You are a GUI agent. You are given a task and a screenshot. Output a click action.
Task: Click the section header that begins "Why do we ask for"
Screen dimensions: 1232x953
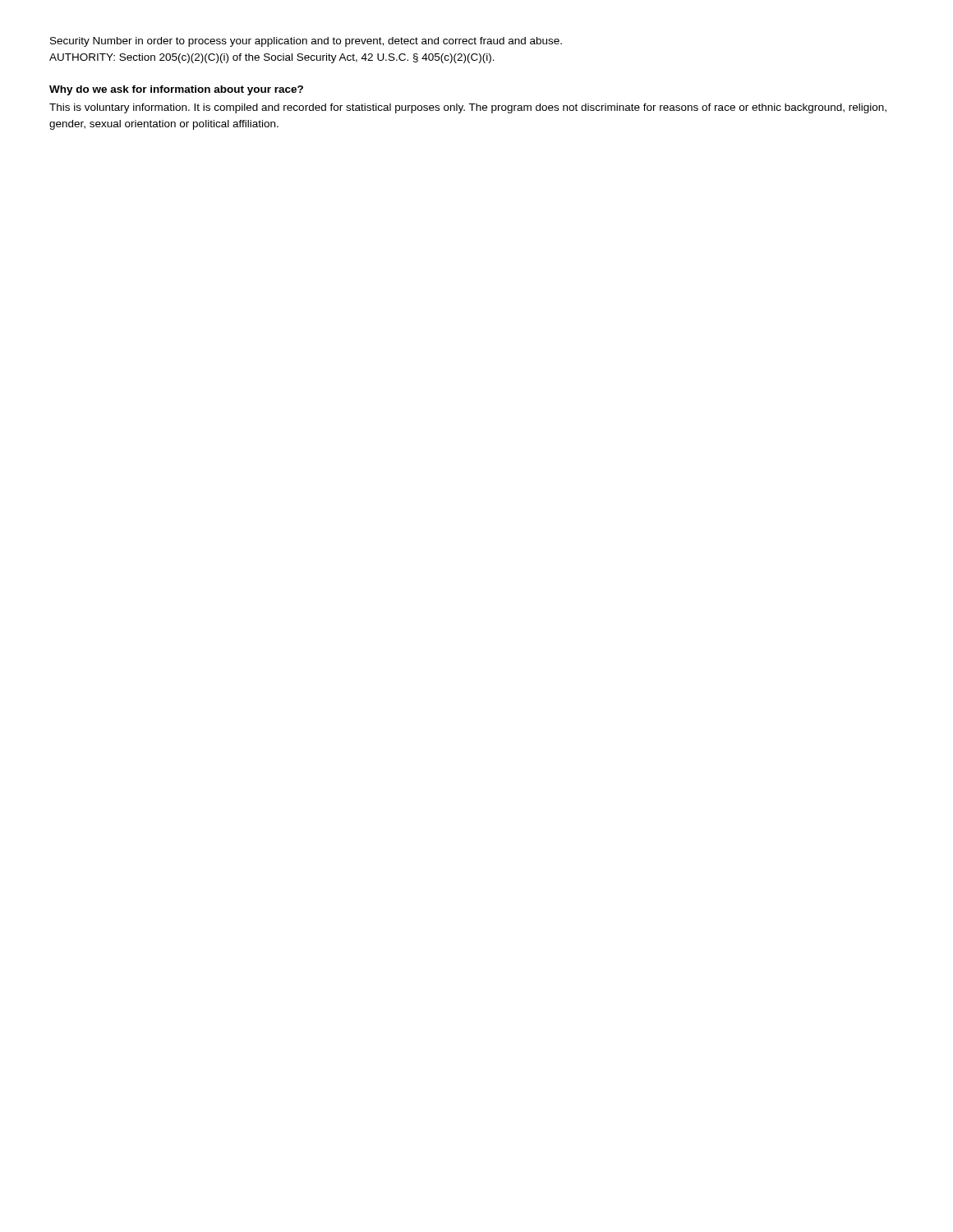pos(177,89)
